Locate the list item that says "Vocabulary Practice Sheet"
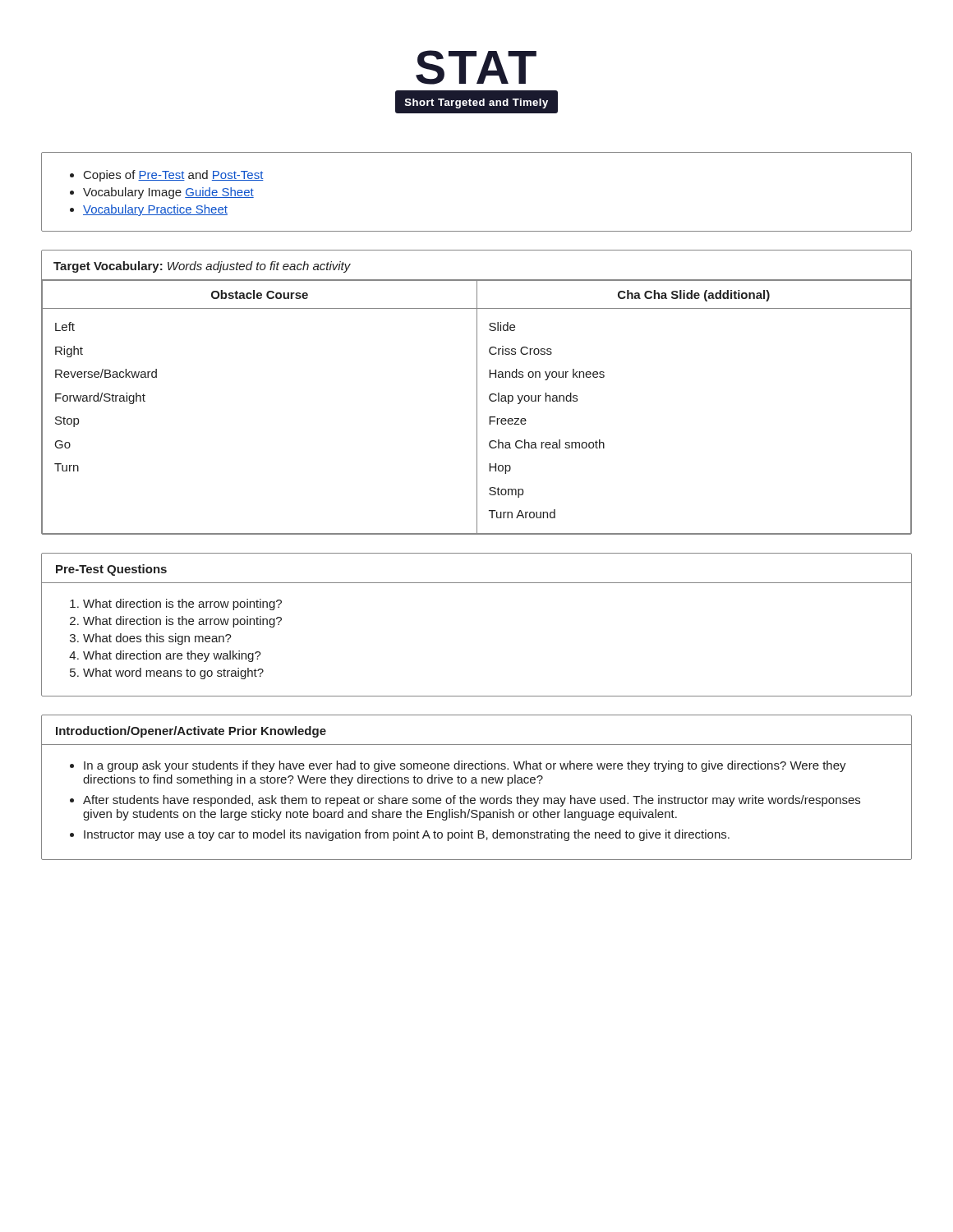Viewport: 953px width, 1232px height. (155, 209)
